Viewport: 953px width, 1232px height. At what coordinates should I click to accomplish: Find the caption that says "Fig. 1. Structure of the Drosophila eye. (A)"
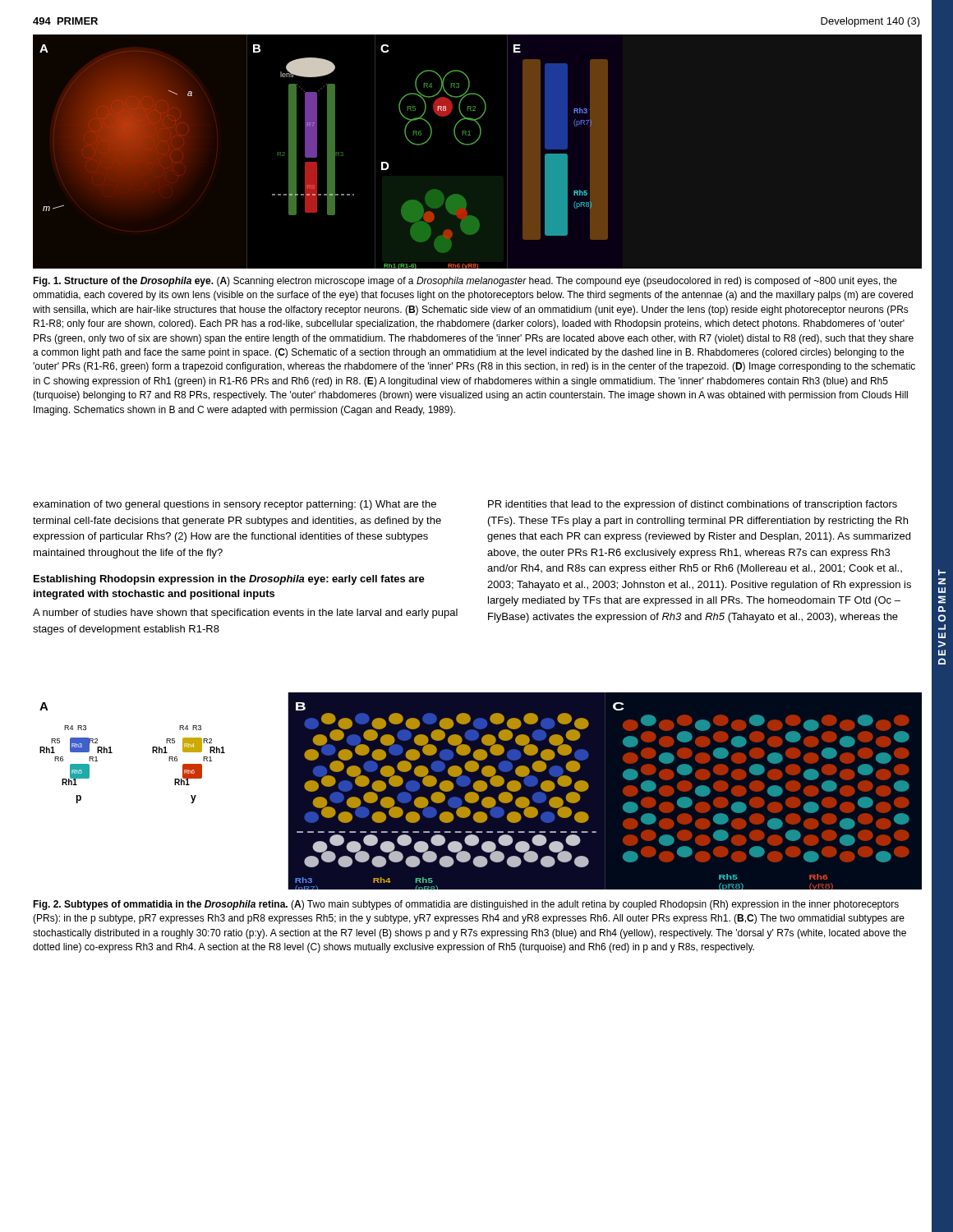click(474, 345)
